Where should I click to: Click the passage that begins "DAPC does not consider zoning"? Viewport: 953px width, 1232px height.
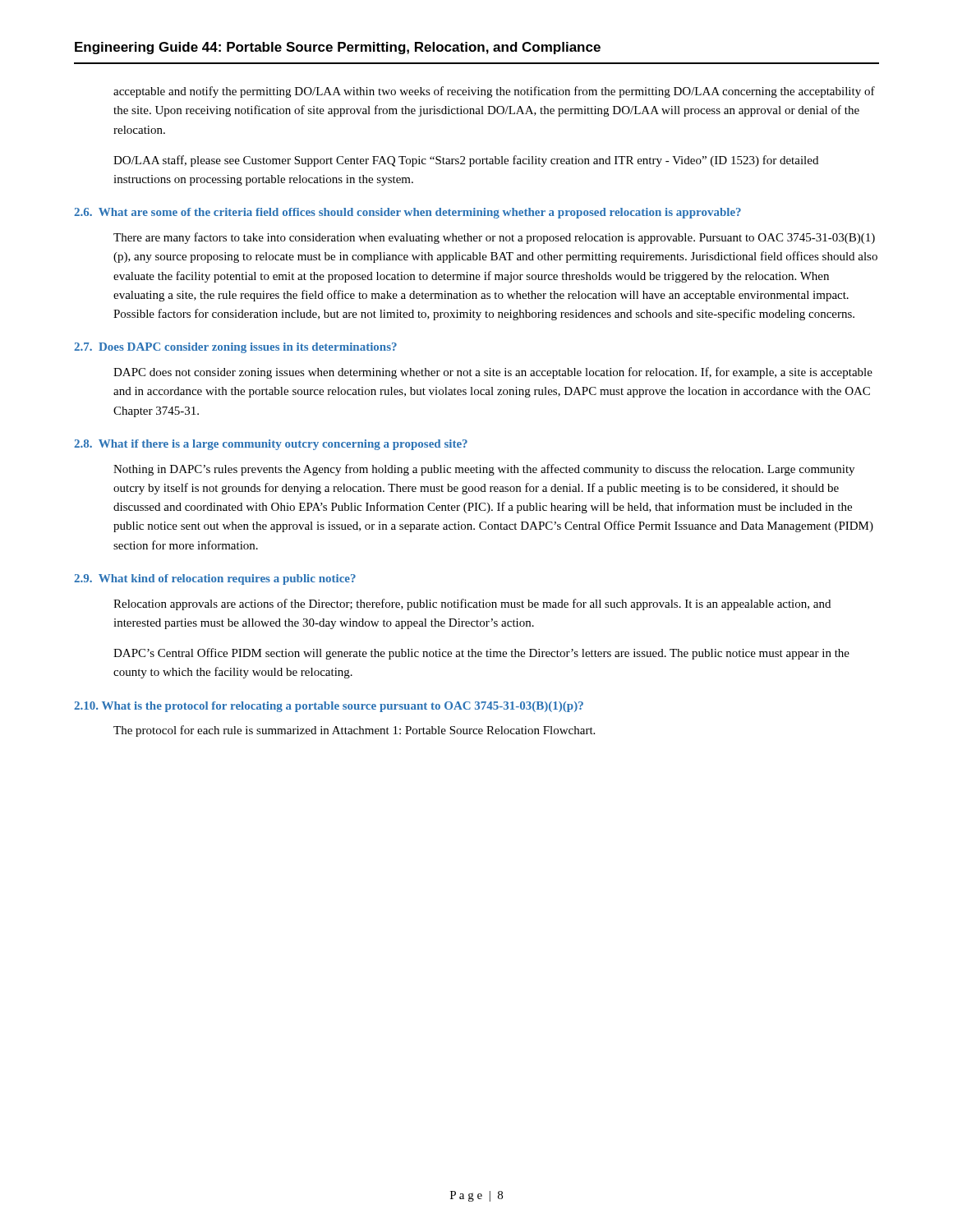[493, 391]
